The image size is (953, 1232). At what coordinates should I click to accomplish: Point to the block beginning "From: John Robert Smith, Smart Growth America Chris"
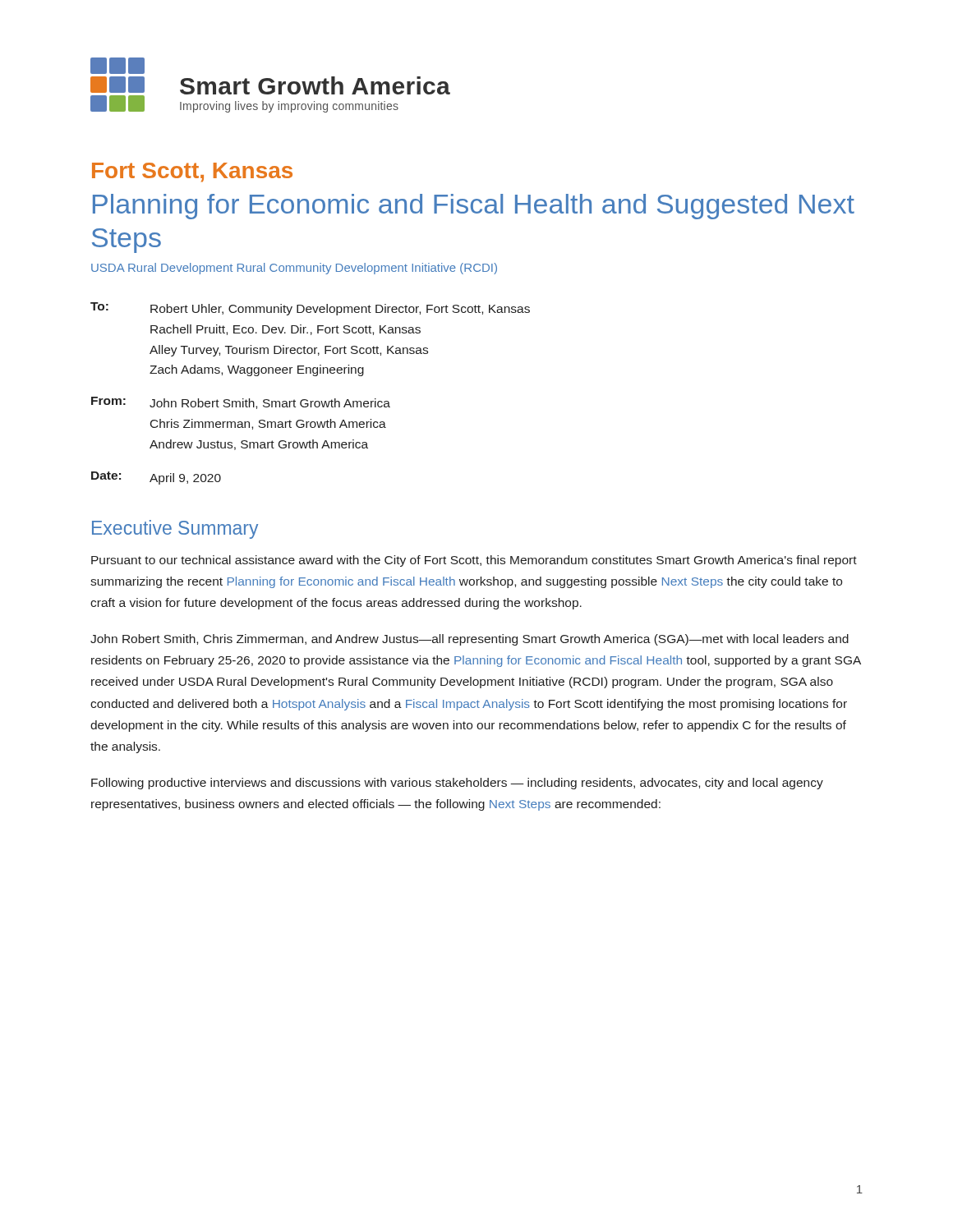coord(240,424)
